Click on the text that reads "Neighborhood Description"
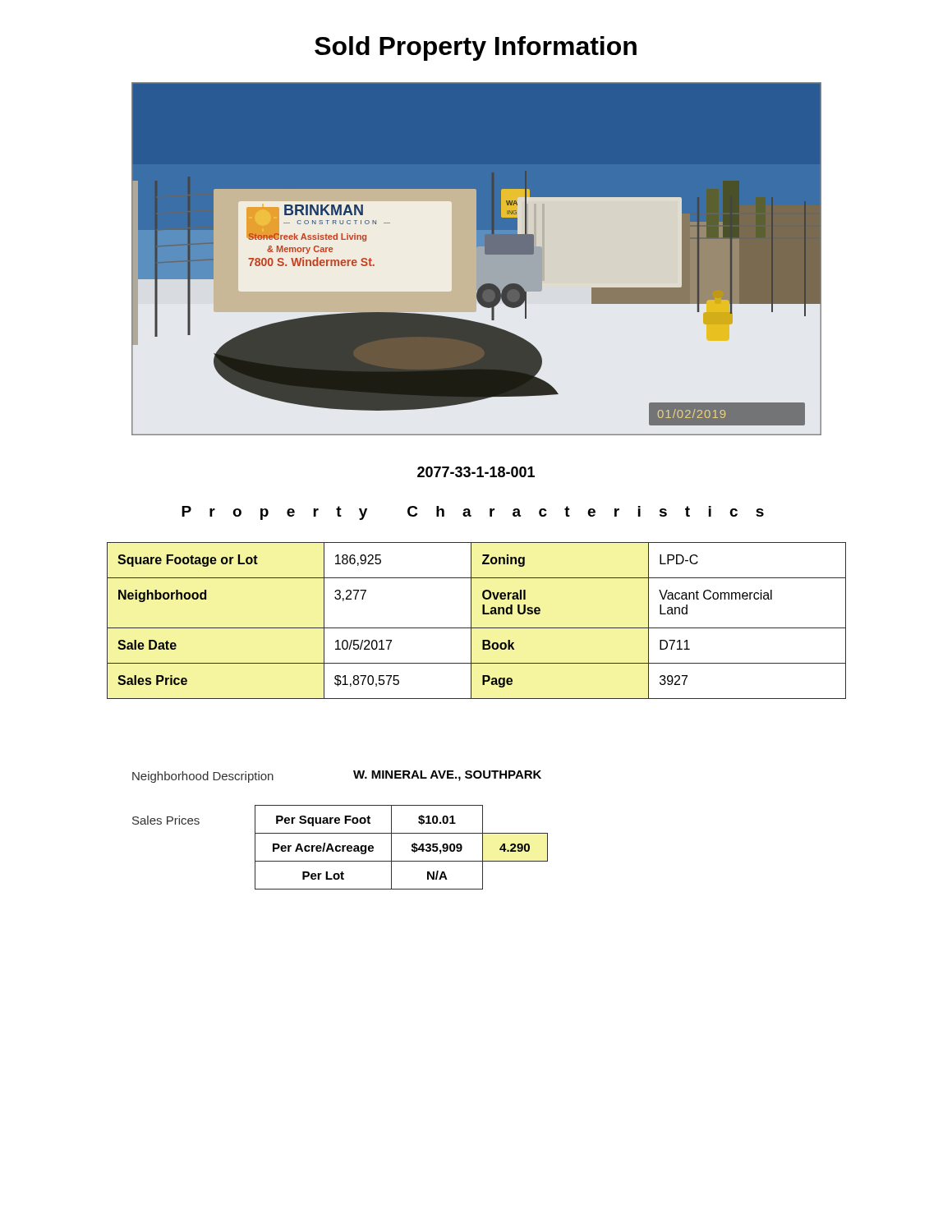This screenshot has height=1232, width=952. pyautogui.click(x=203, y=776)
